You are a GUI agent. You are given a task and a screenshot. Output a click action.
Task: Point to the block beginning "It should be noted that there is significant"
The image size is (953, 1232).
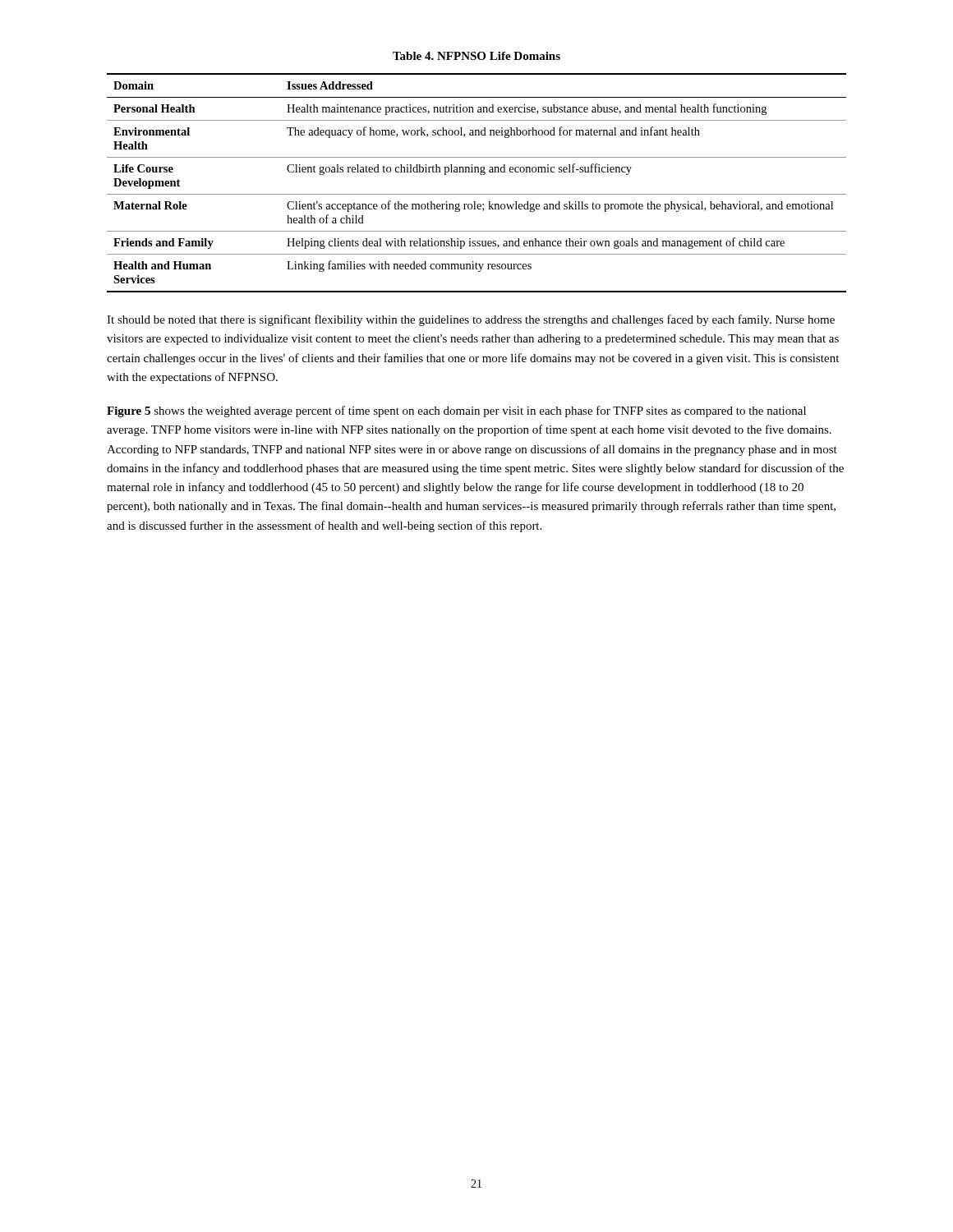[476, 349]
